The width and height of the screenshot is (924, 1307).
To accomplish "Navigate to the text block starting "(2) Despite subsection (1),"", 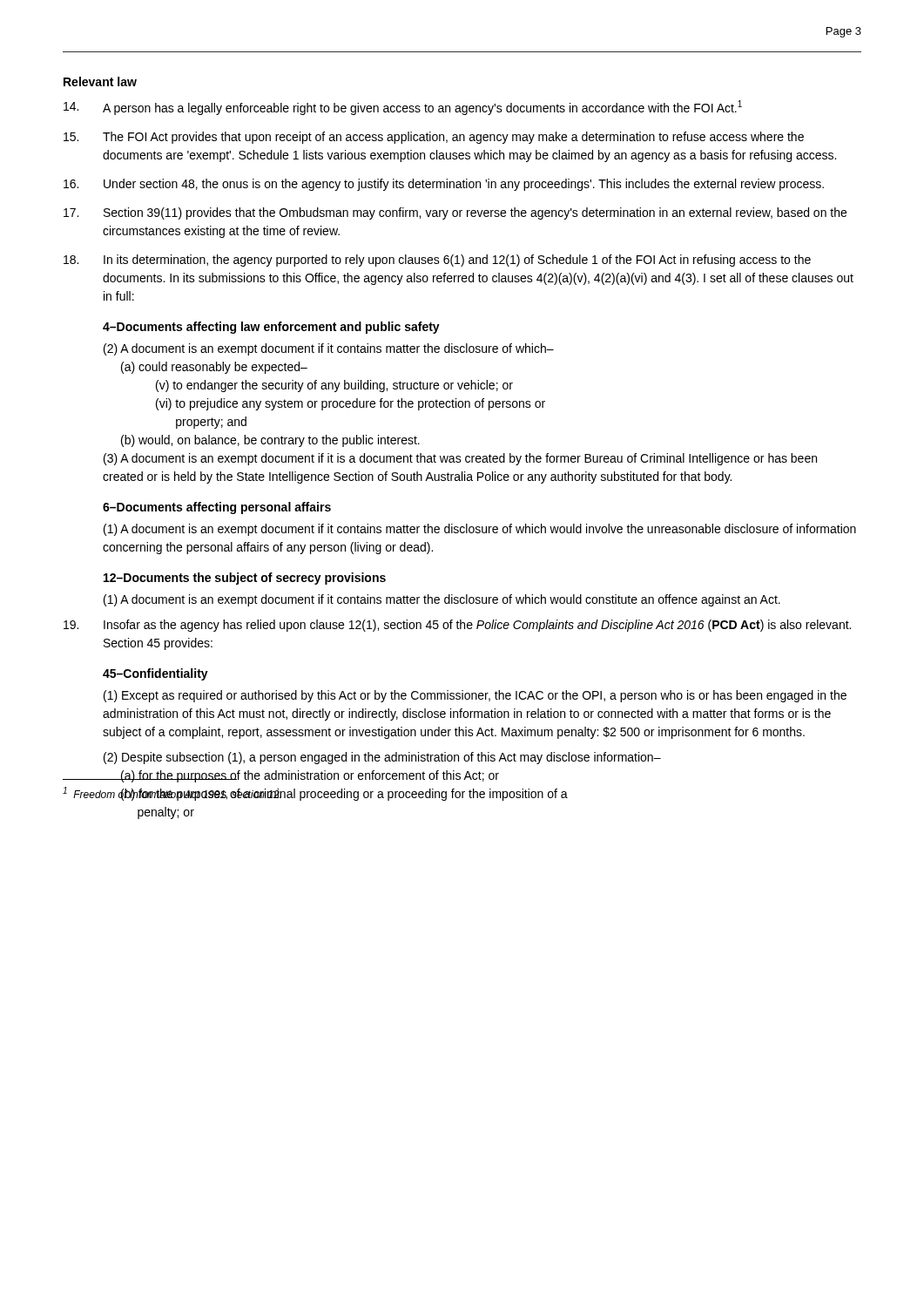I will tap(382, 784).
